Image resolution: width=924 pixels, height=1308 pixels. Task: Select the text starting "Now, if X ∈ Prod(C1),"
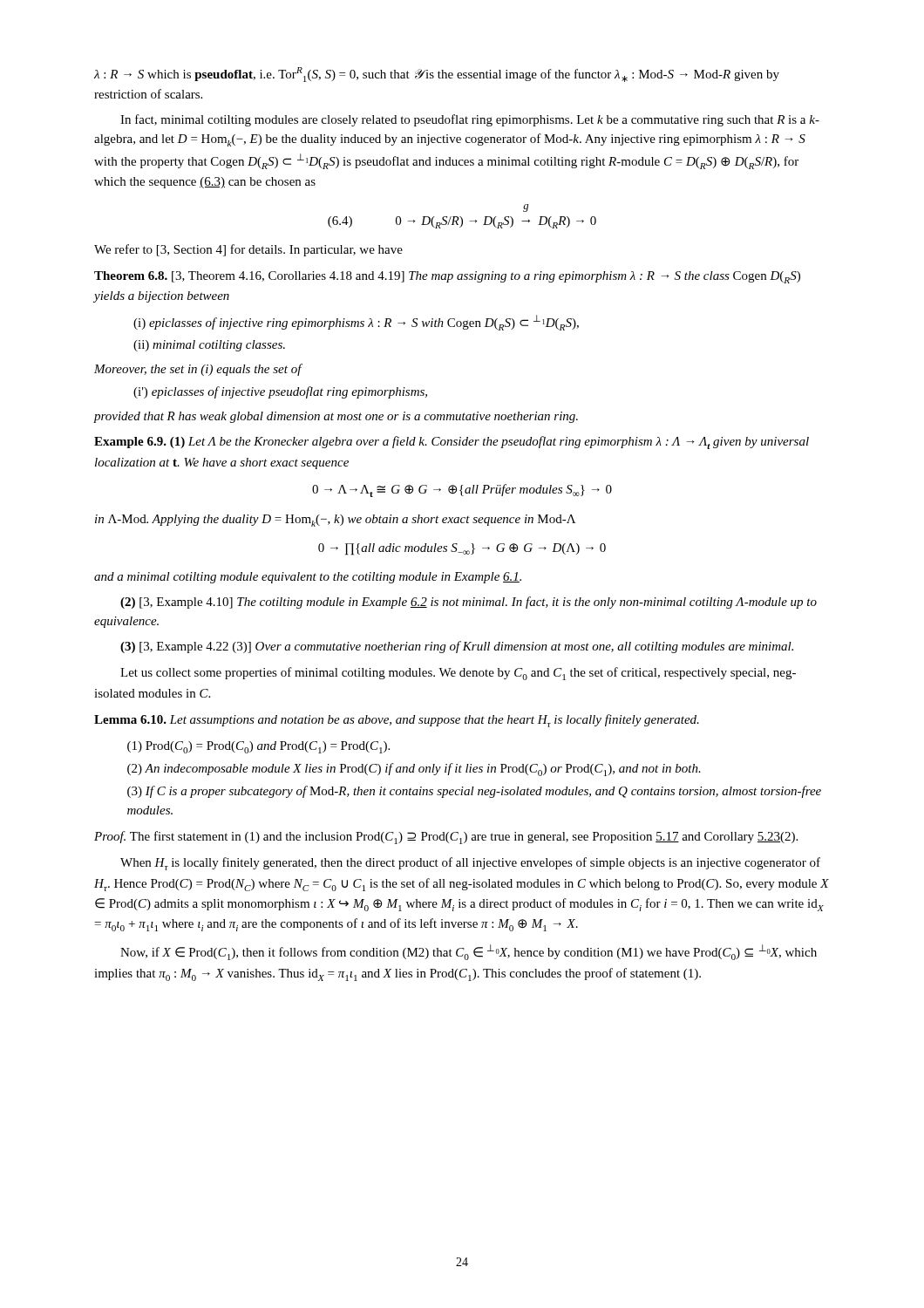pyautogui.click(x=456, y=963)
